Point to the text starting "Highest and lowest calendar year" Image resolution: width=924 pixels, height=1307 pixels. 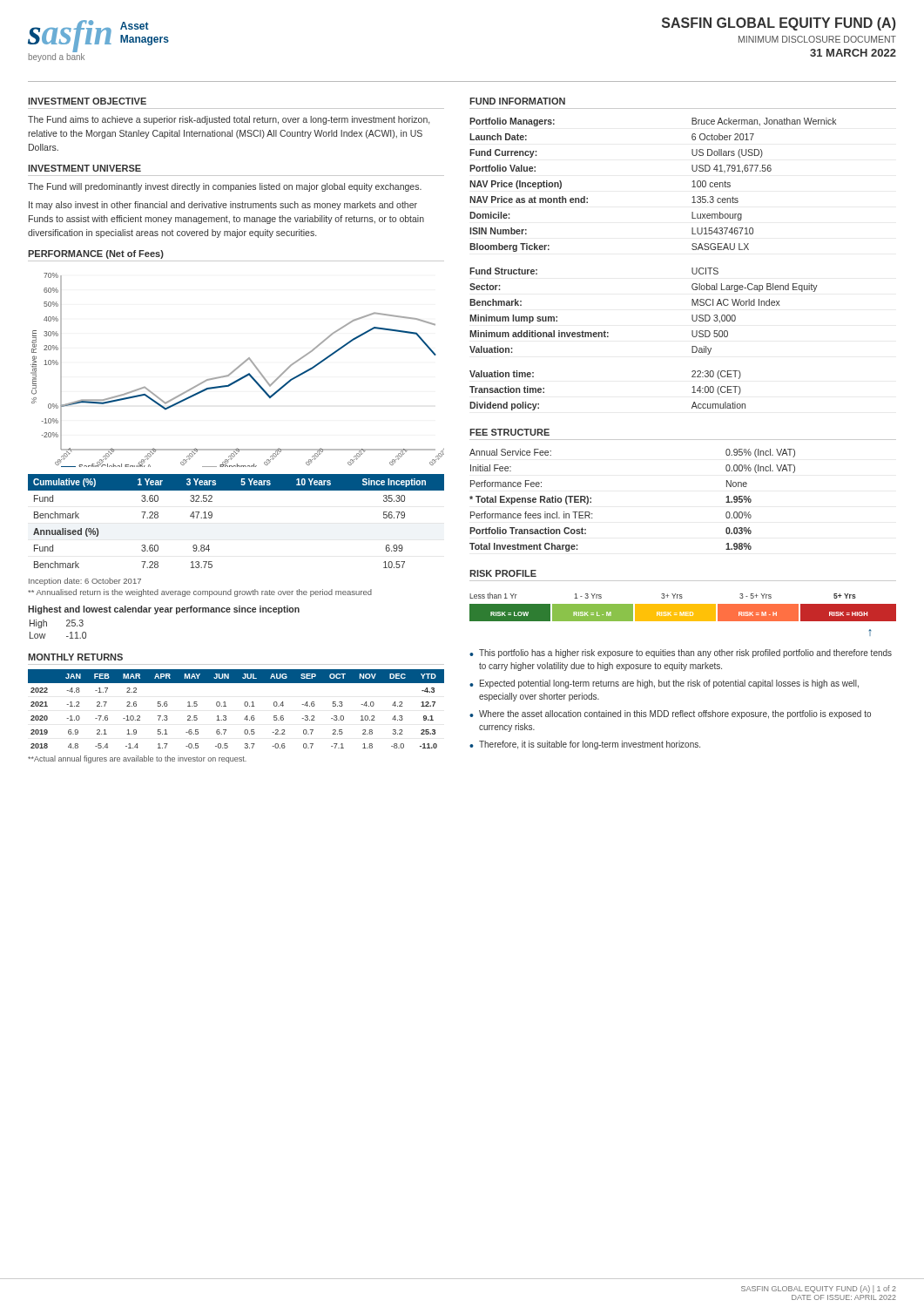[164, 609]
